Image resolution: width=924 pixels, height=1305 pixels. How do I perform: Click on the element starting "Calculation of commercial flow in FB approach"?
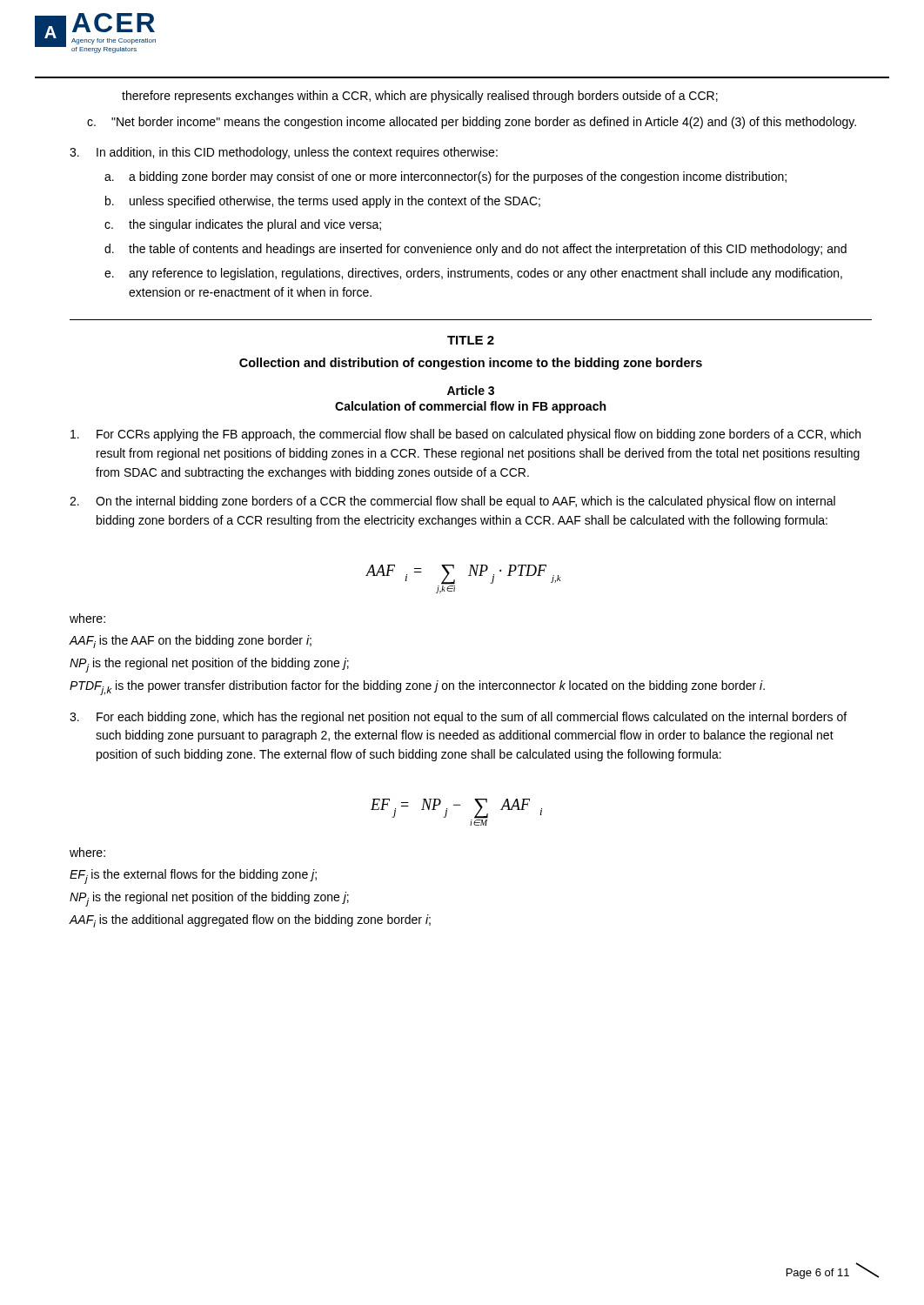471,406
